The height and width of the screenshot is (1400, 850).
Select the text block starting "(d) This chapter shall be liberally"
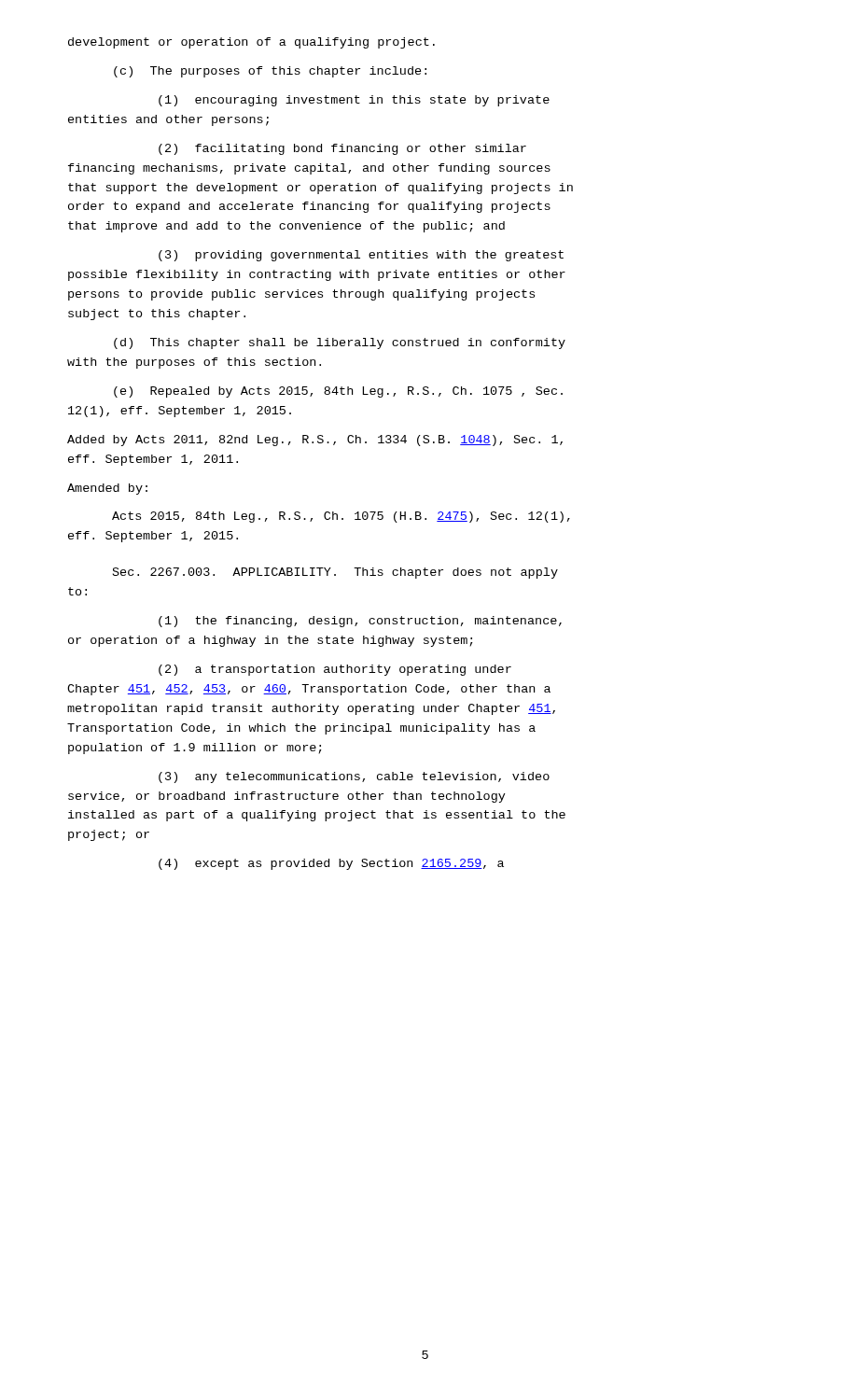425,354
